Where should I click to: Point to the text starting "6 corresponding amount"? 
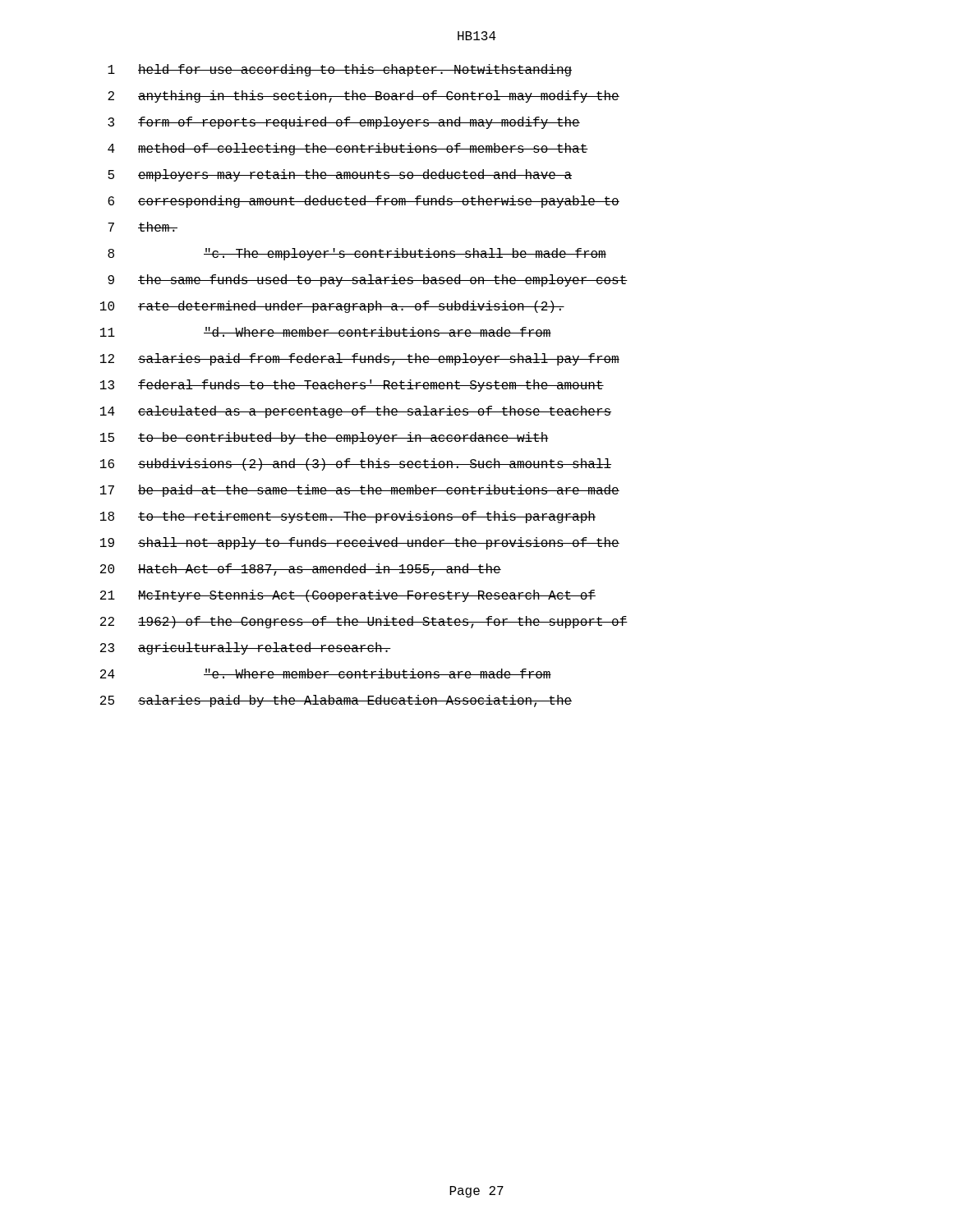[476, 202]
